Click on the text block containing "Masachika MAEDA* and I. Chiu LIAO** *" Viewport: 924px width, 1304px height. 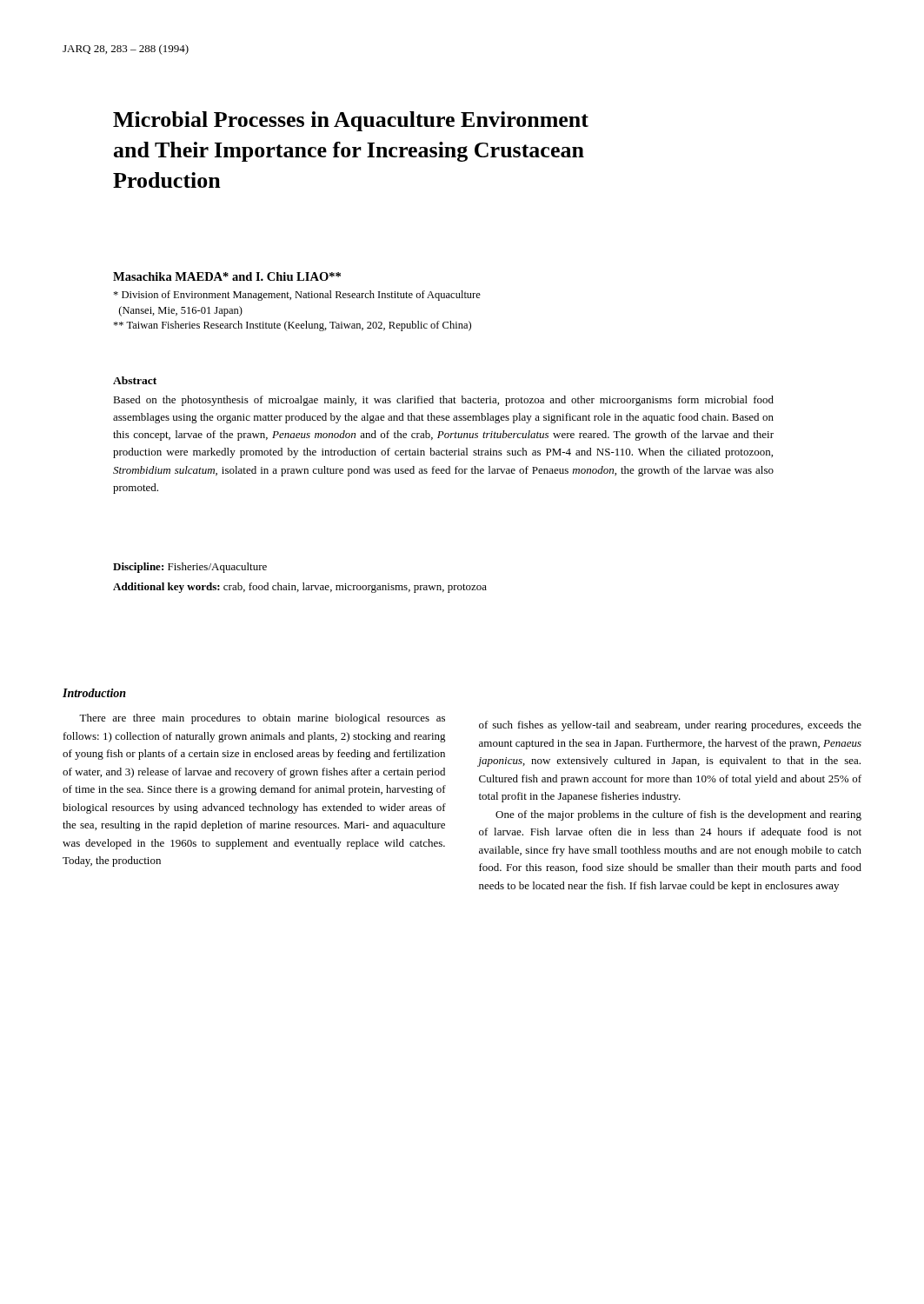(443, 301)
